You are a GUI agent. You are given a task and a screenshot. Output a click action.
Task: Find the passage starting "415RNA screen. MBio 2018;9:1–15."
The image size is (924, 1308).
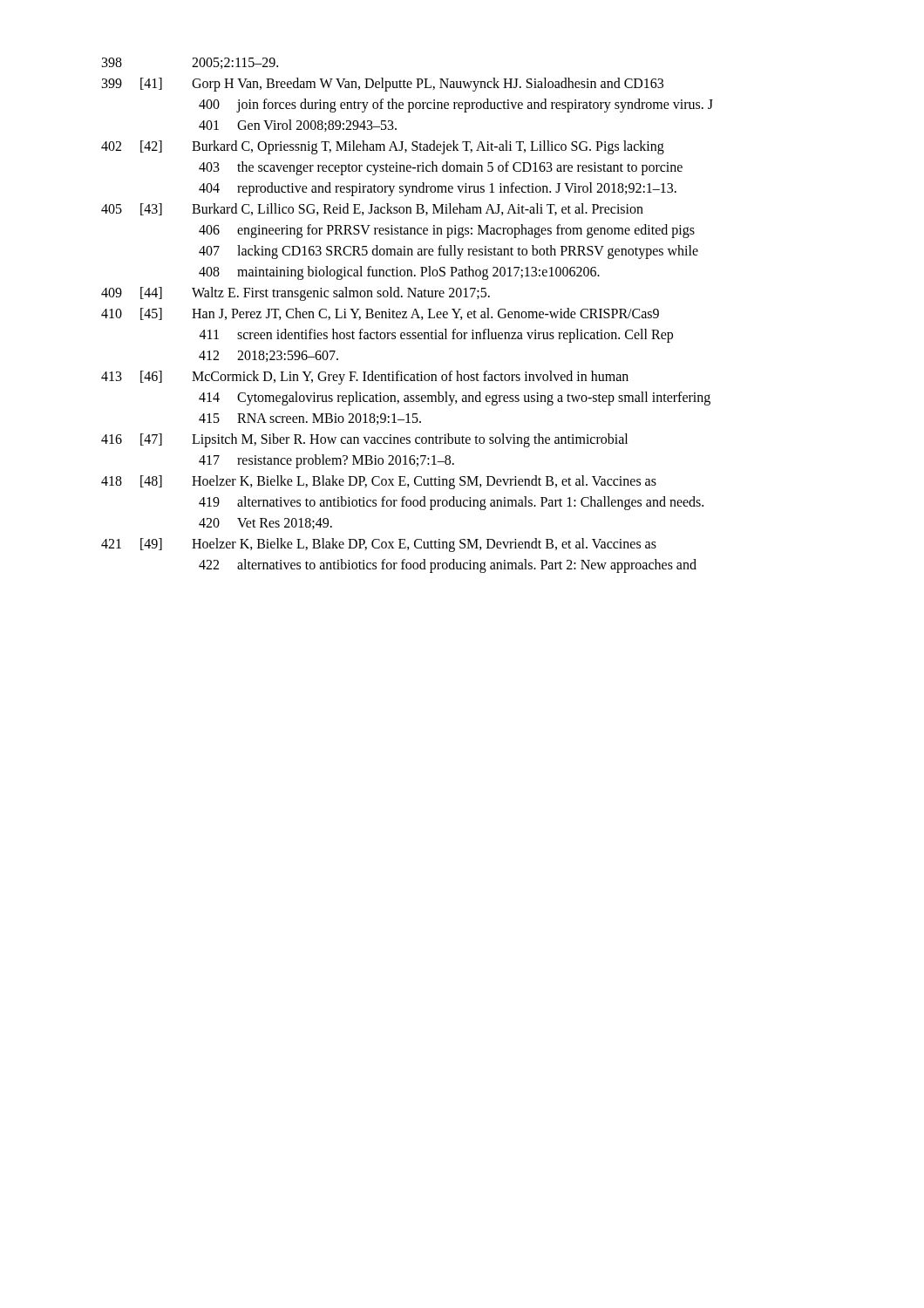coord(310,419)
